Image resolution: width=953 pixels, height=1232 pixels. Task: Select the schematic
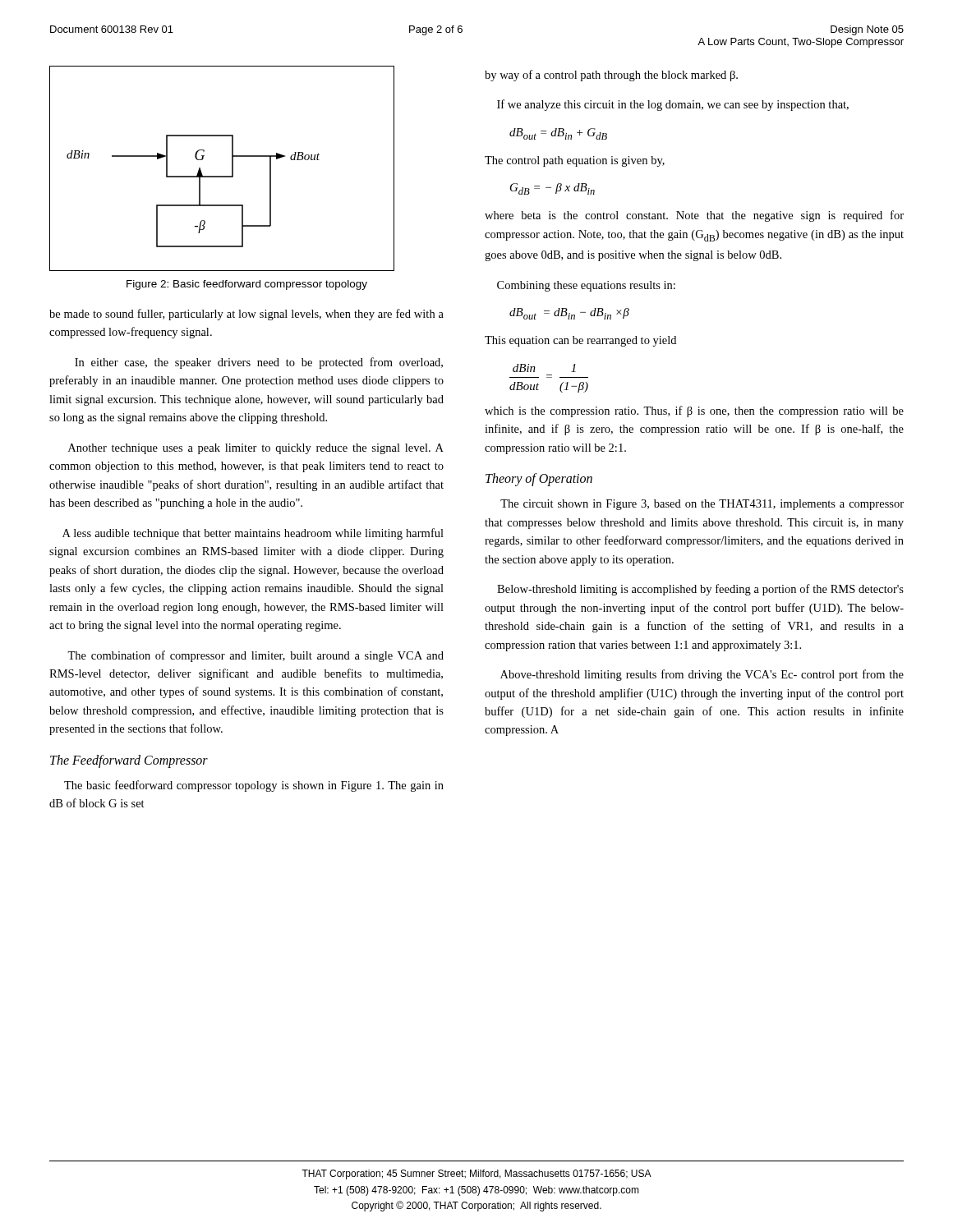click(x=222, y=168)
